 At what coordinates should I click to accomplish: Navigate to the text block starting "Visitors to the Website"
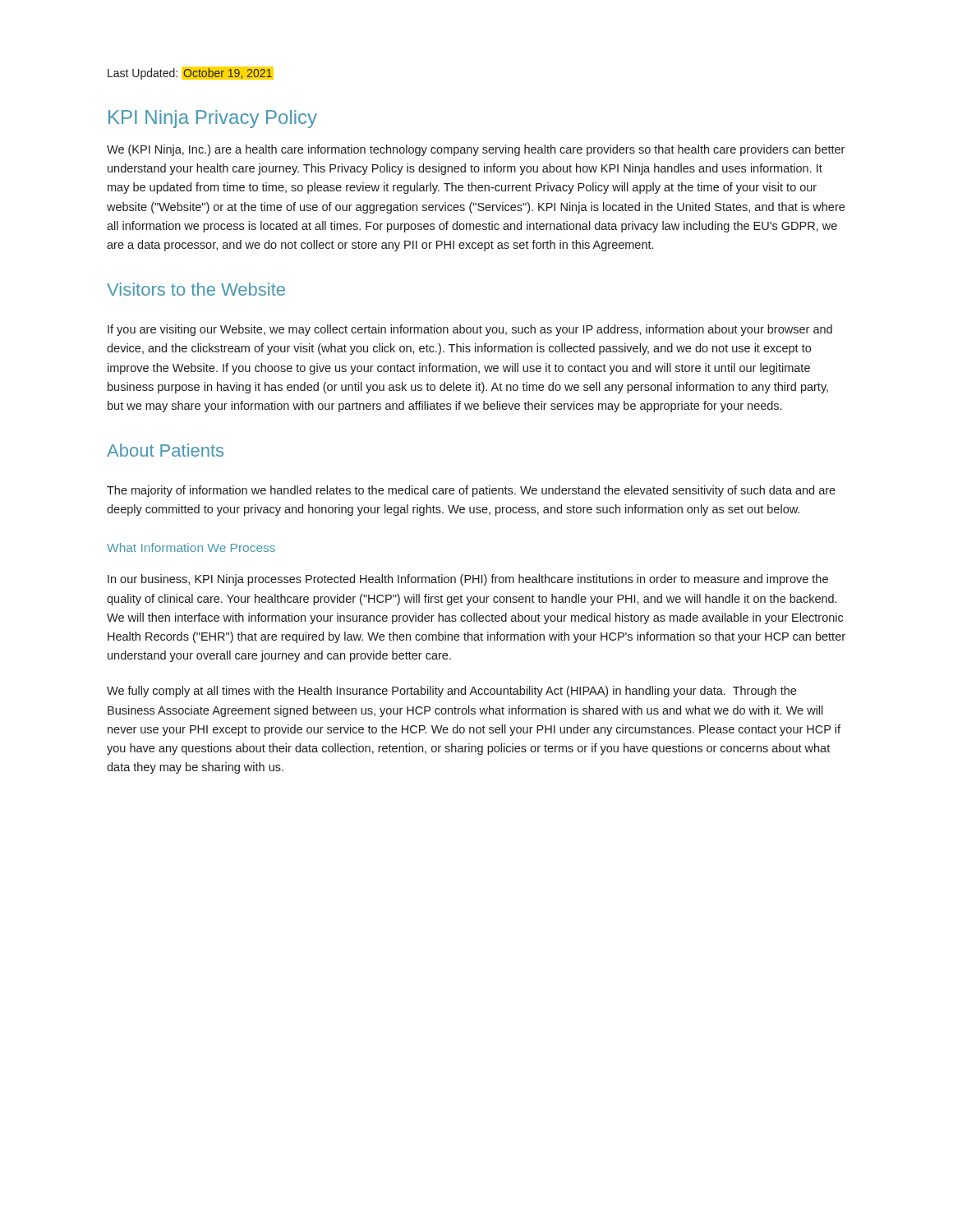click(x=196, y=290)
